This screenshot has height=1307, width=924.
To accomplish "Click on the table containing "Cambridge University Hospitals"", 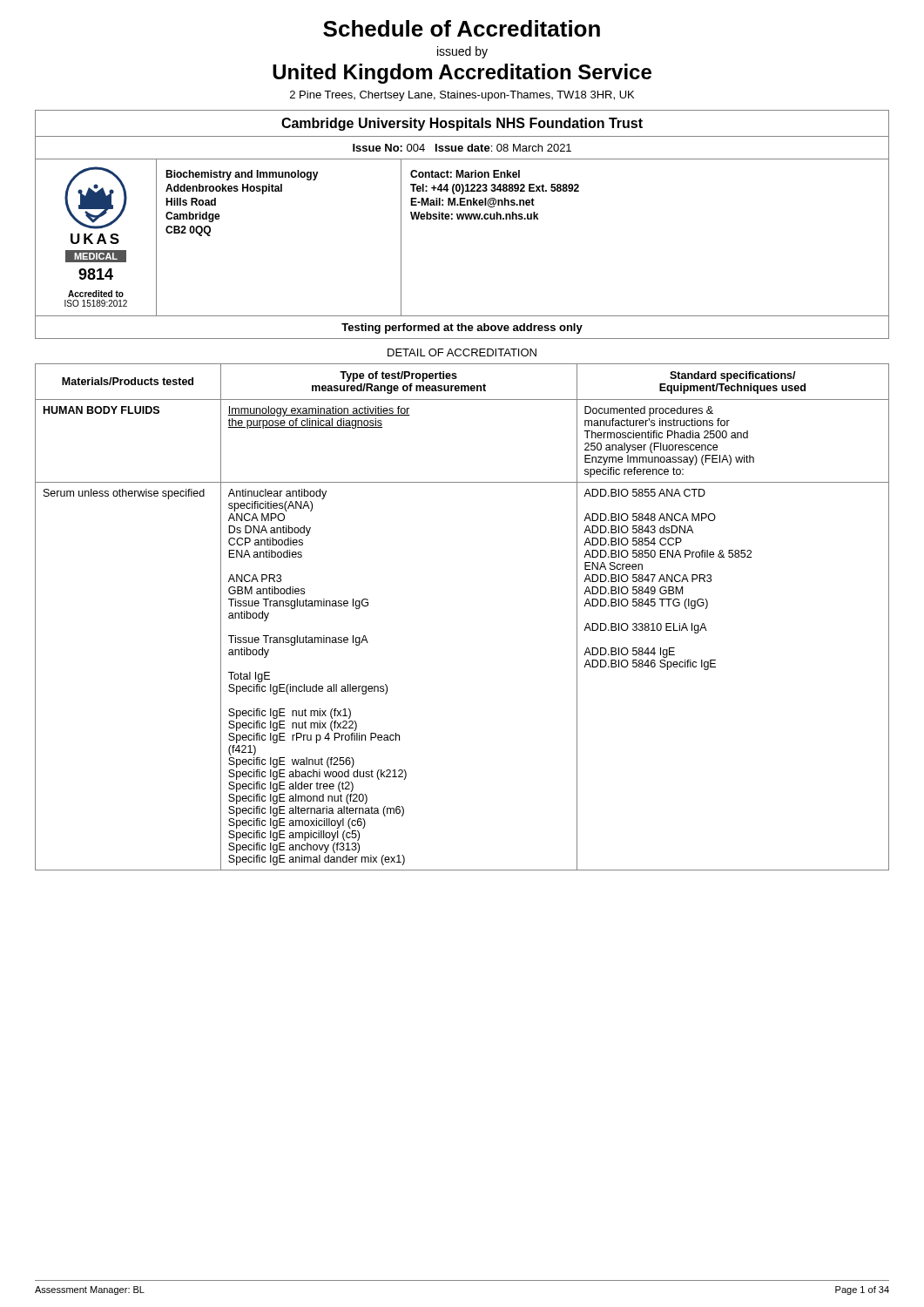I will pos(462,224).
